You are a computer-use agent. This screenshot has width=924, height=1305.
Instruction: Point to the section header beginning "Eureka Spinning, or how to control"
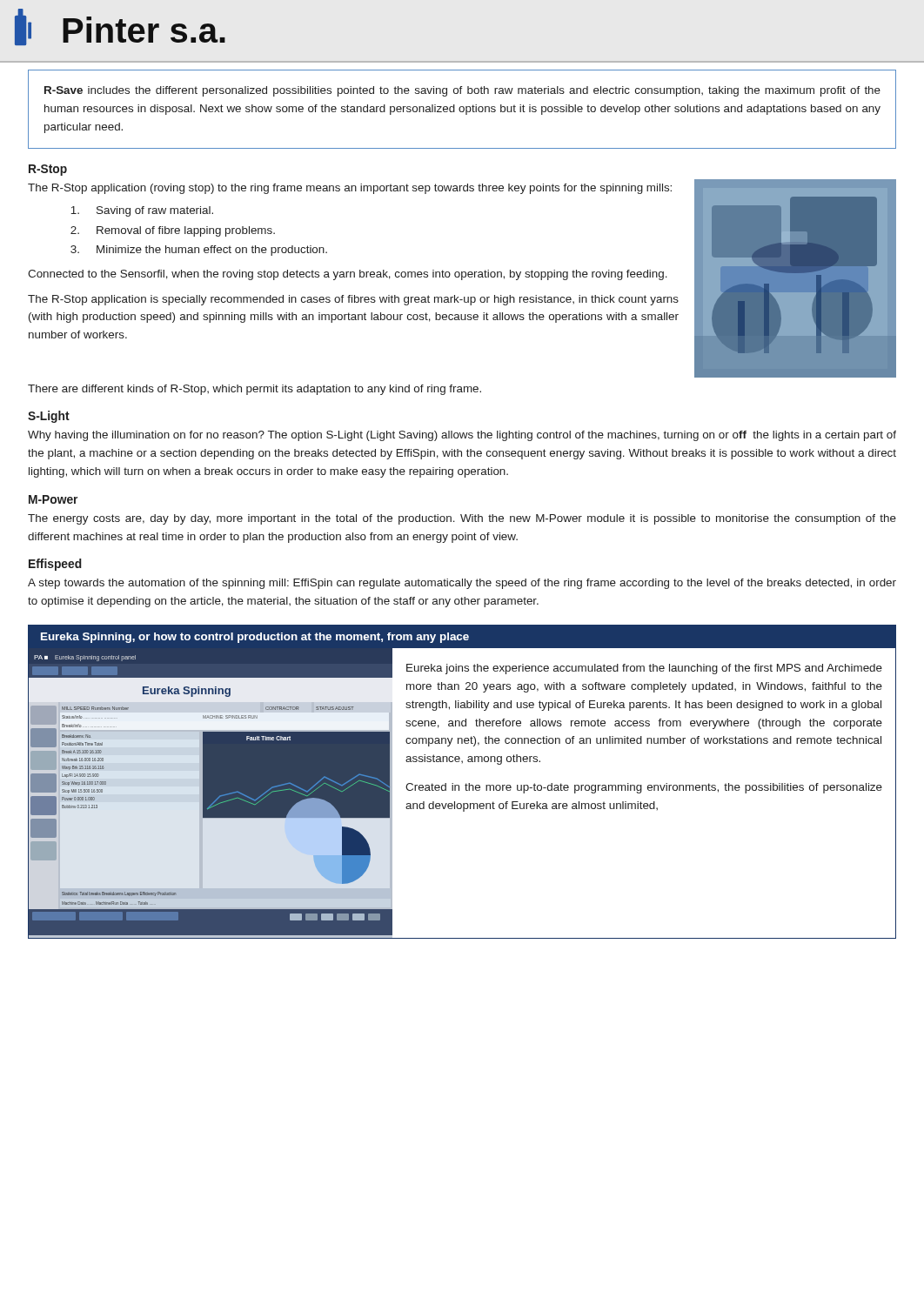tap(255, 636)
